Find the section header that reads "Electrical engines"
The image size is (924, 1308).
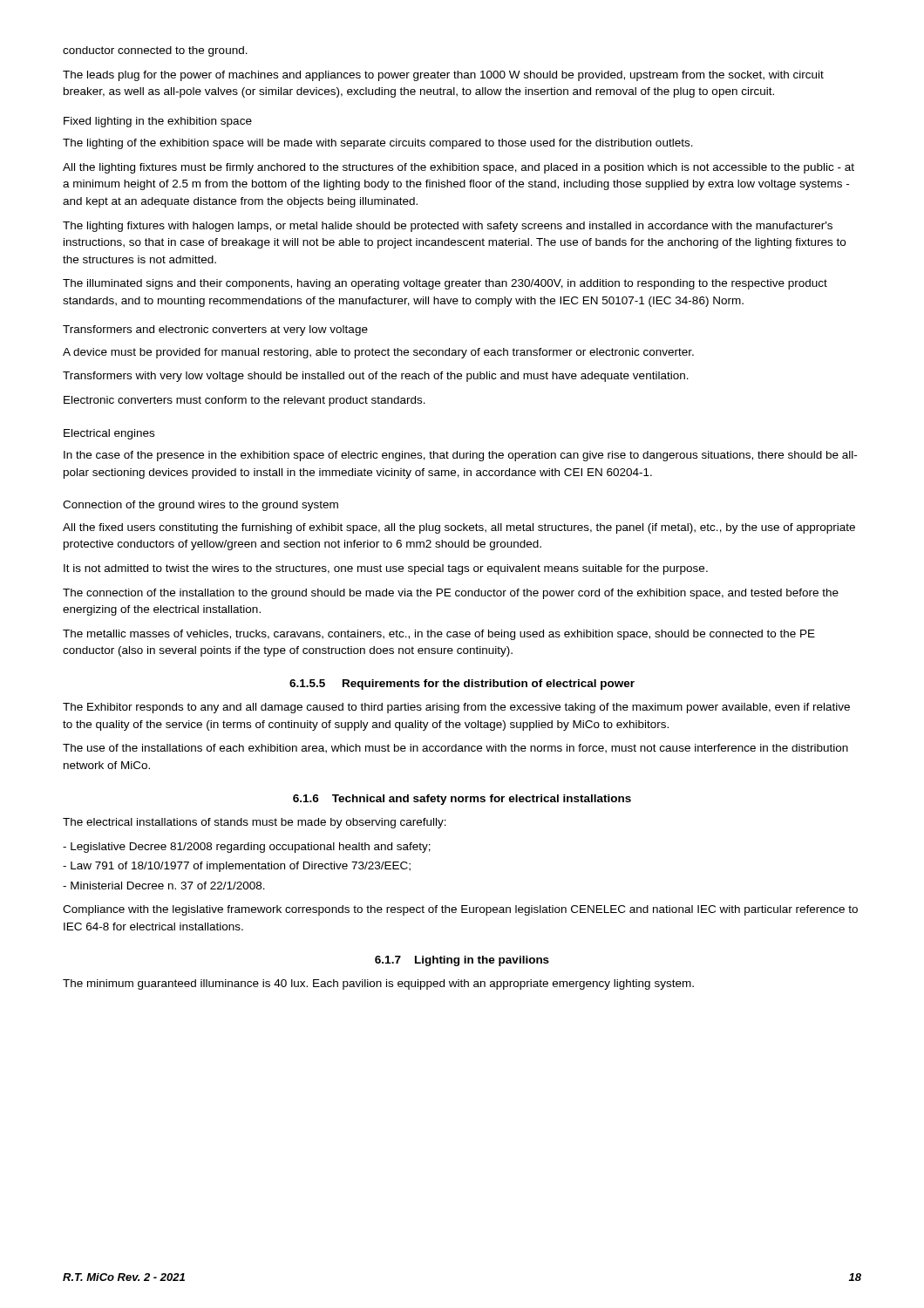(109, 433)
